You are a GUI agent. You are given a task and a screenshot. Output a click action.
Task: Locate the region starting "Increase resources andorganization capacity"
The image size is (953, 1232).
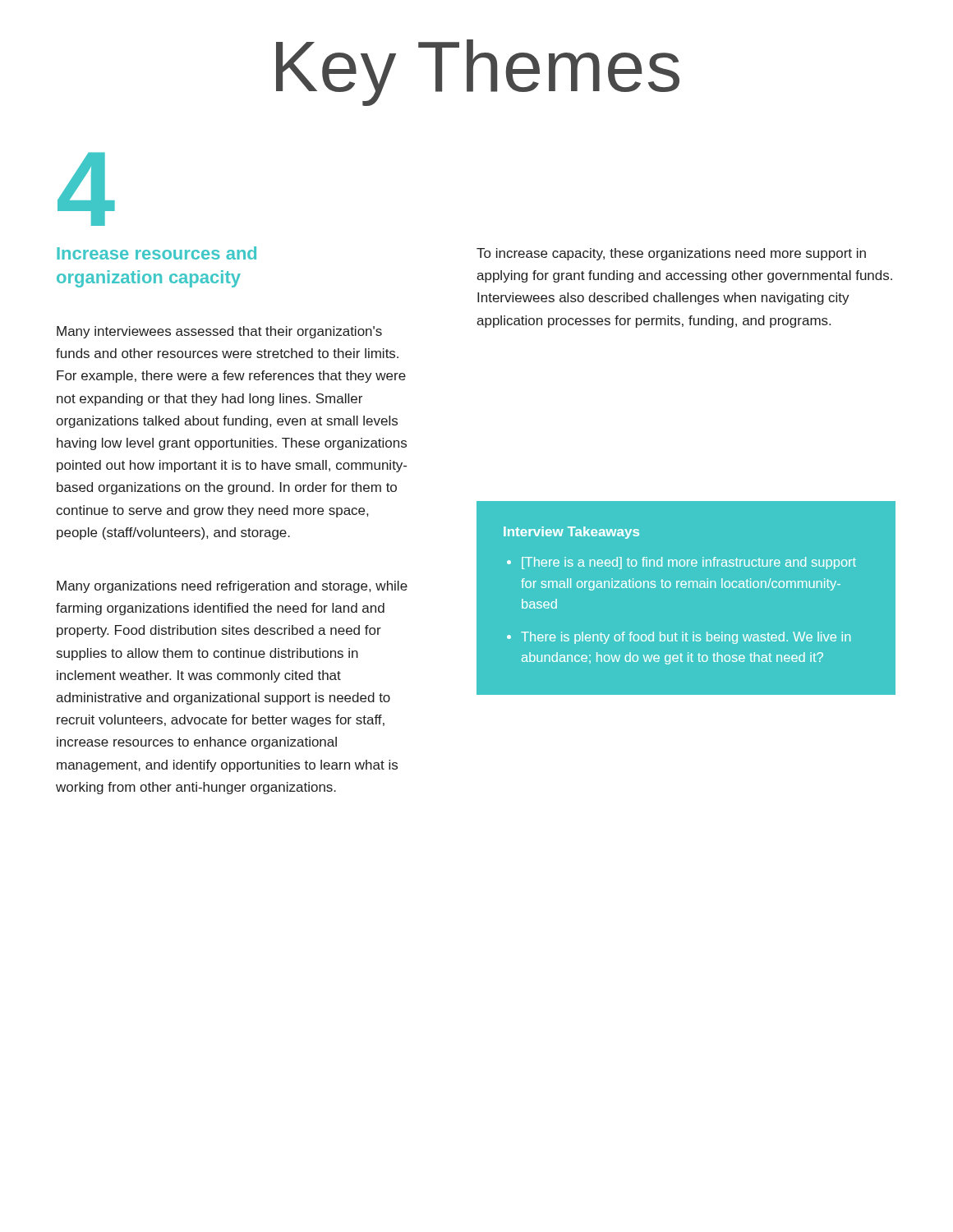tap(204, 266)
